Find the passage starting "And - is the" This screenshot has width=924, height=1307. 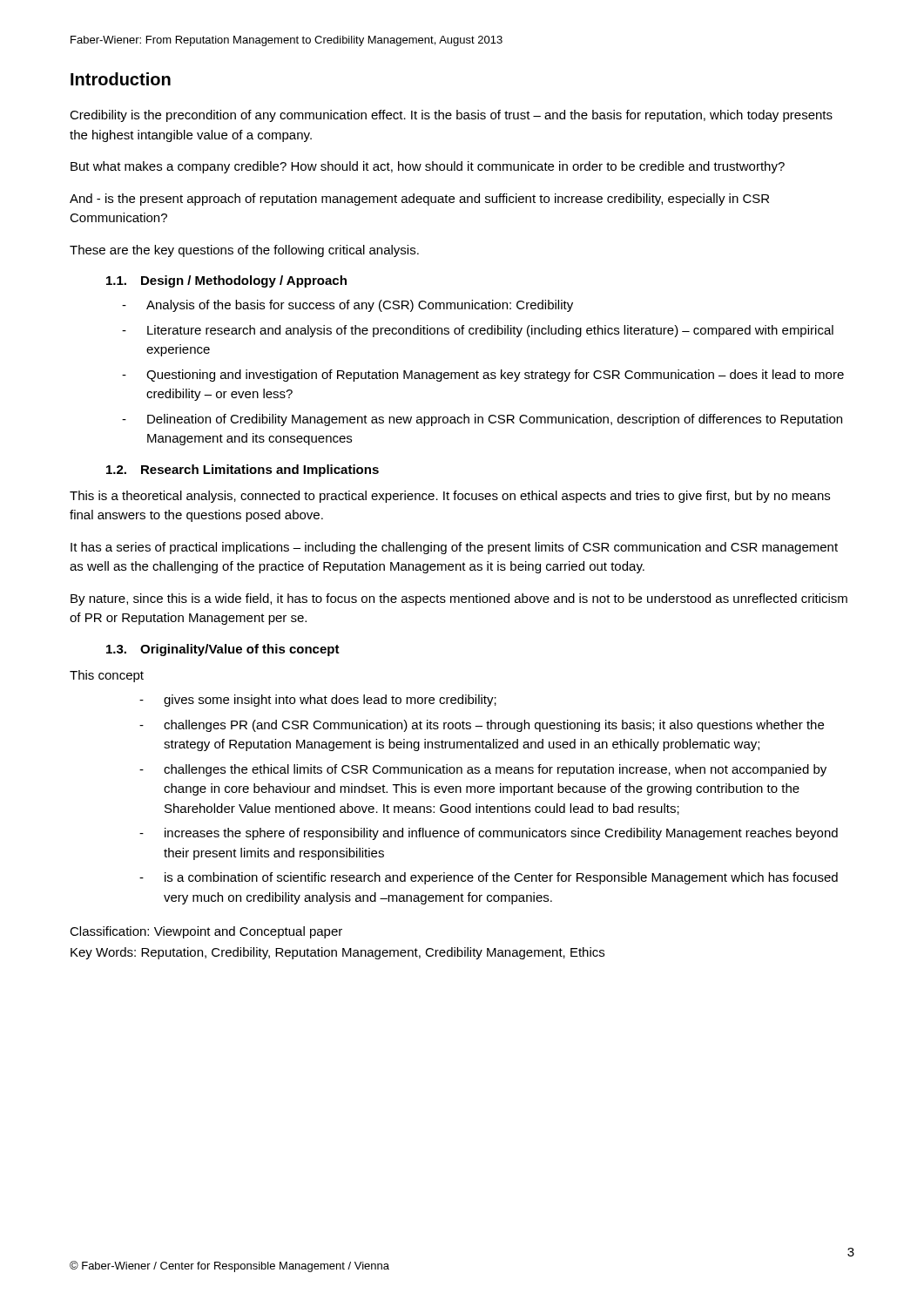point(420,208)
